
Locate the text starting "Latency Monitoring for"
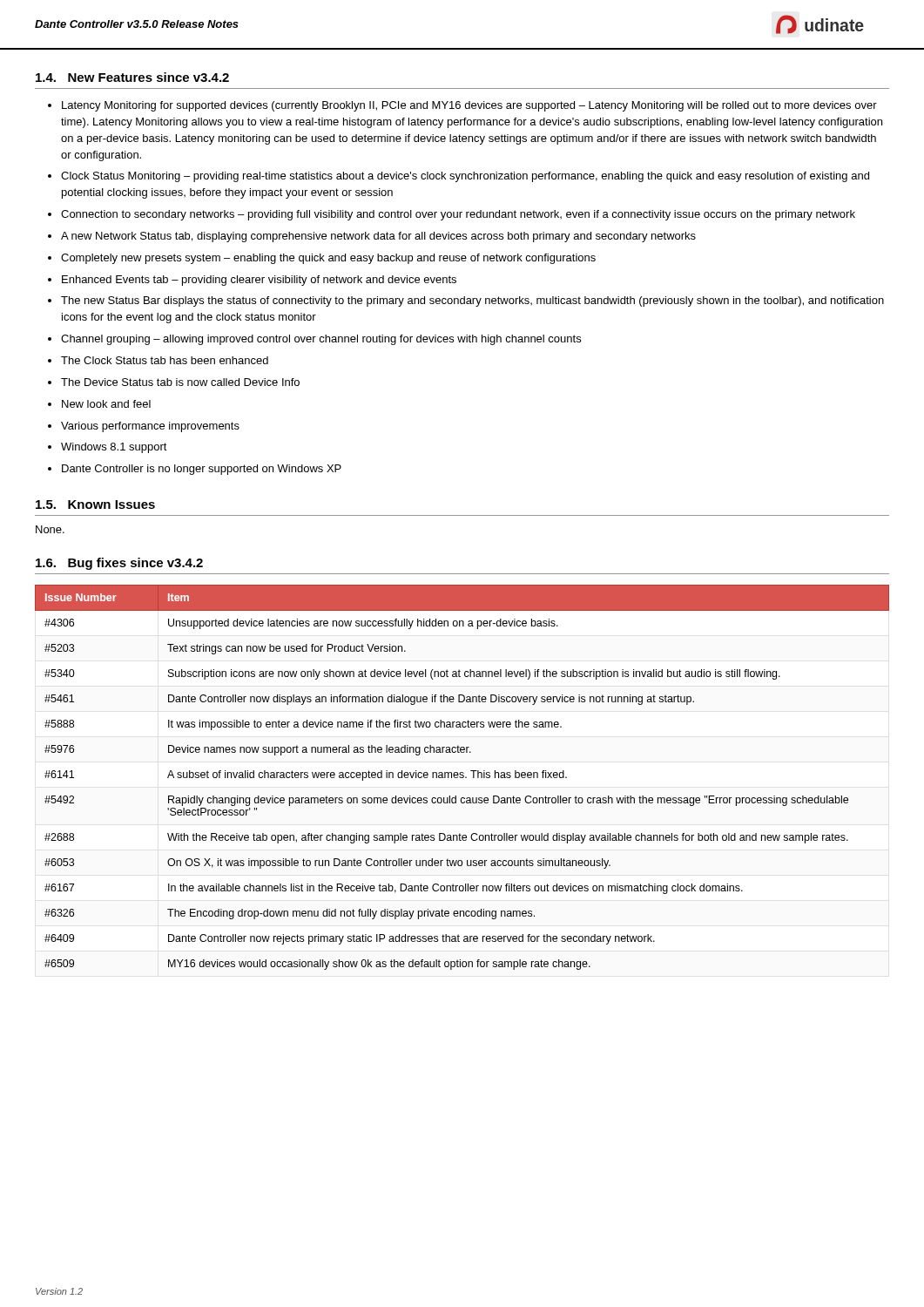click(x=472, y=130)
